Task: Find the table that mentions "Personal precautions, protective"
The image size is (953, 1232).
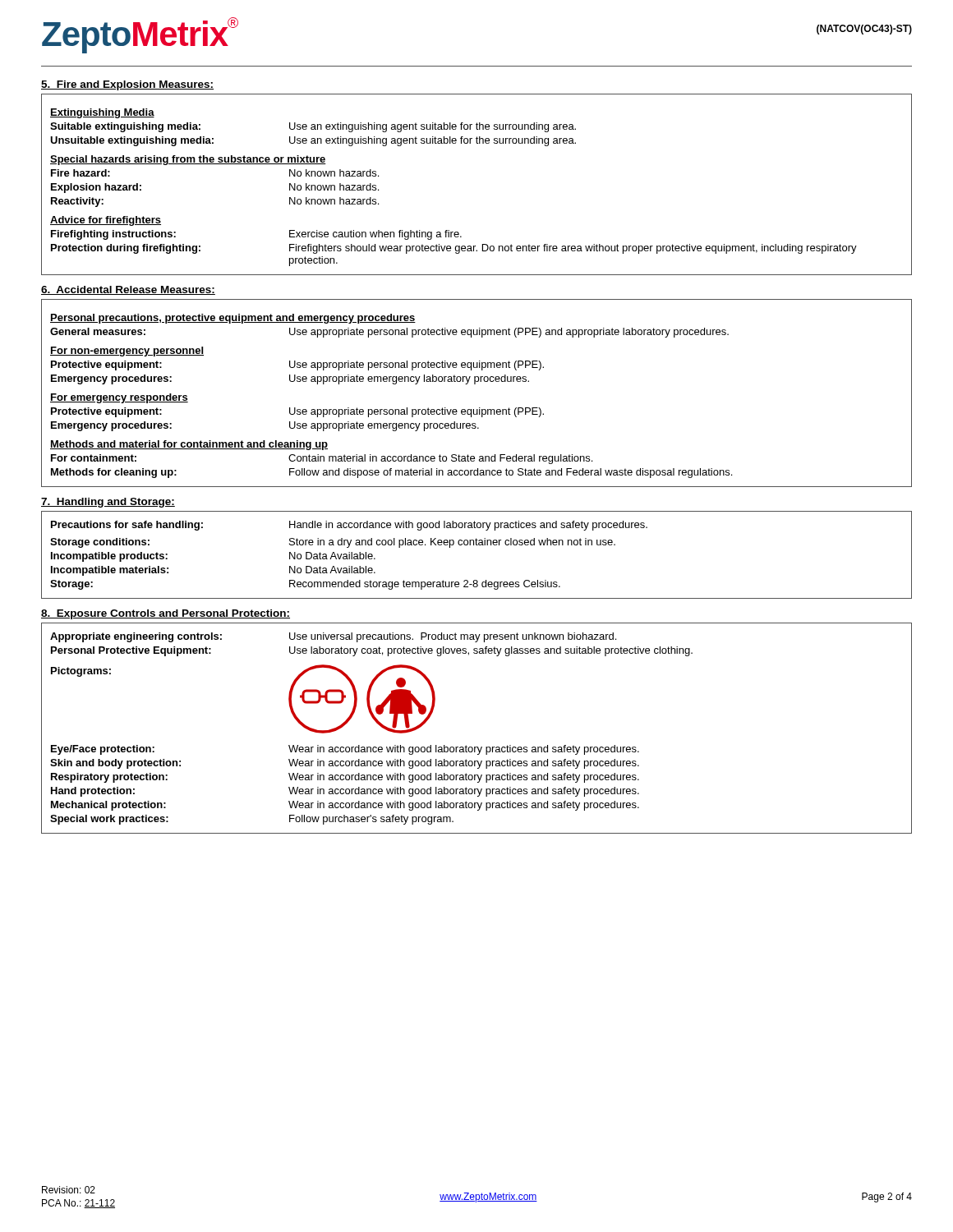Action: pos(476,393)
